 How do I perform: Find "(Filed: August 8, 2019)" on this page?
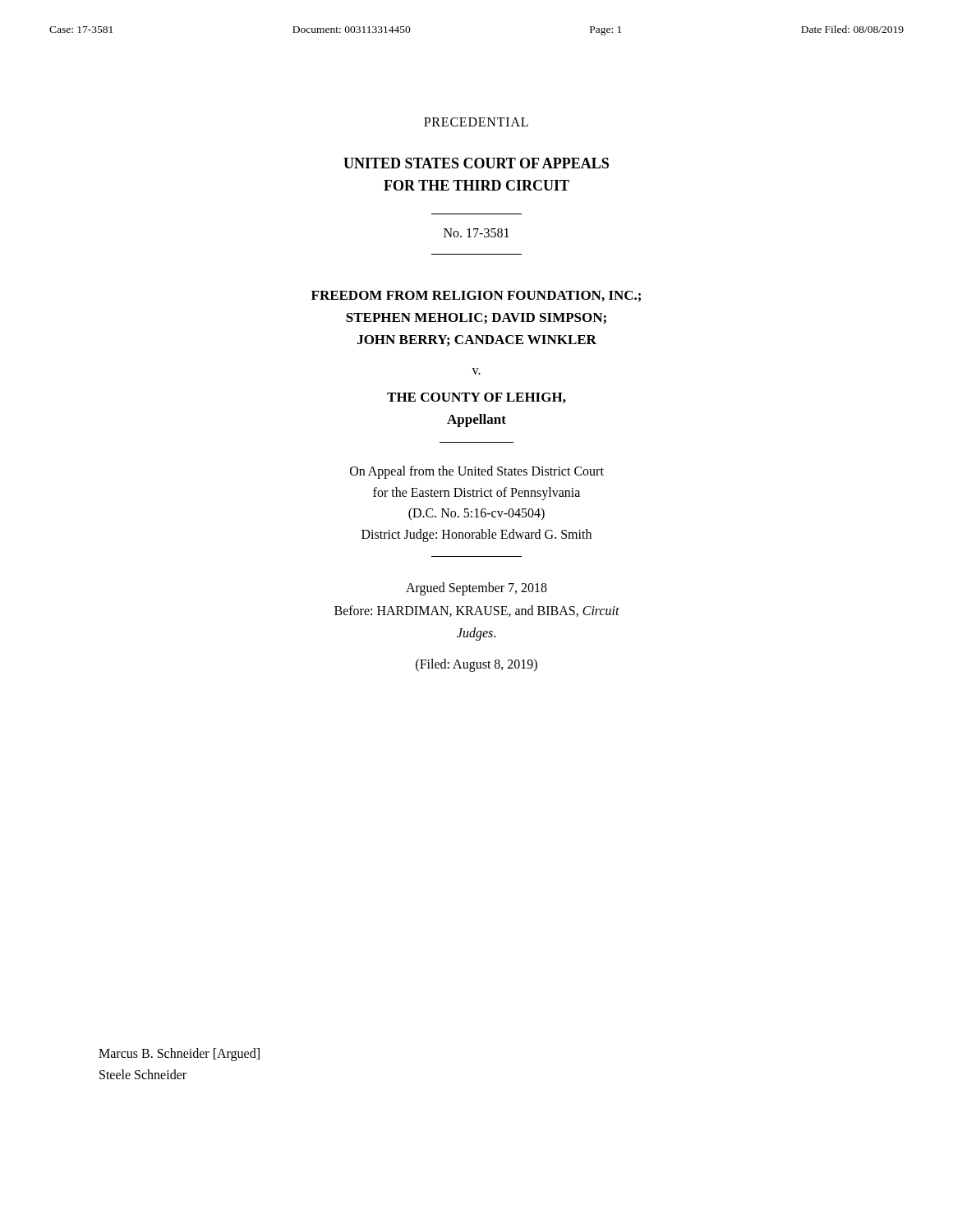pyautogui.click(x=476, y=664)
